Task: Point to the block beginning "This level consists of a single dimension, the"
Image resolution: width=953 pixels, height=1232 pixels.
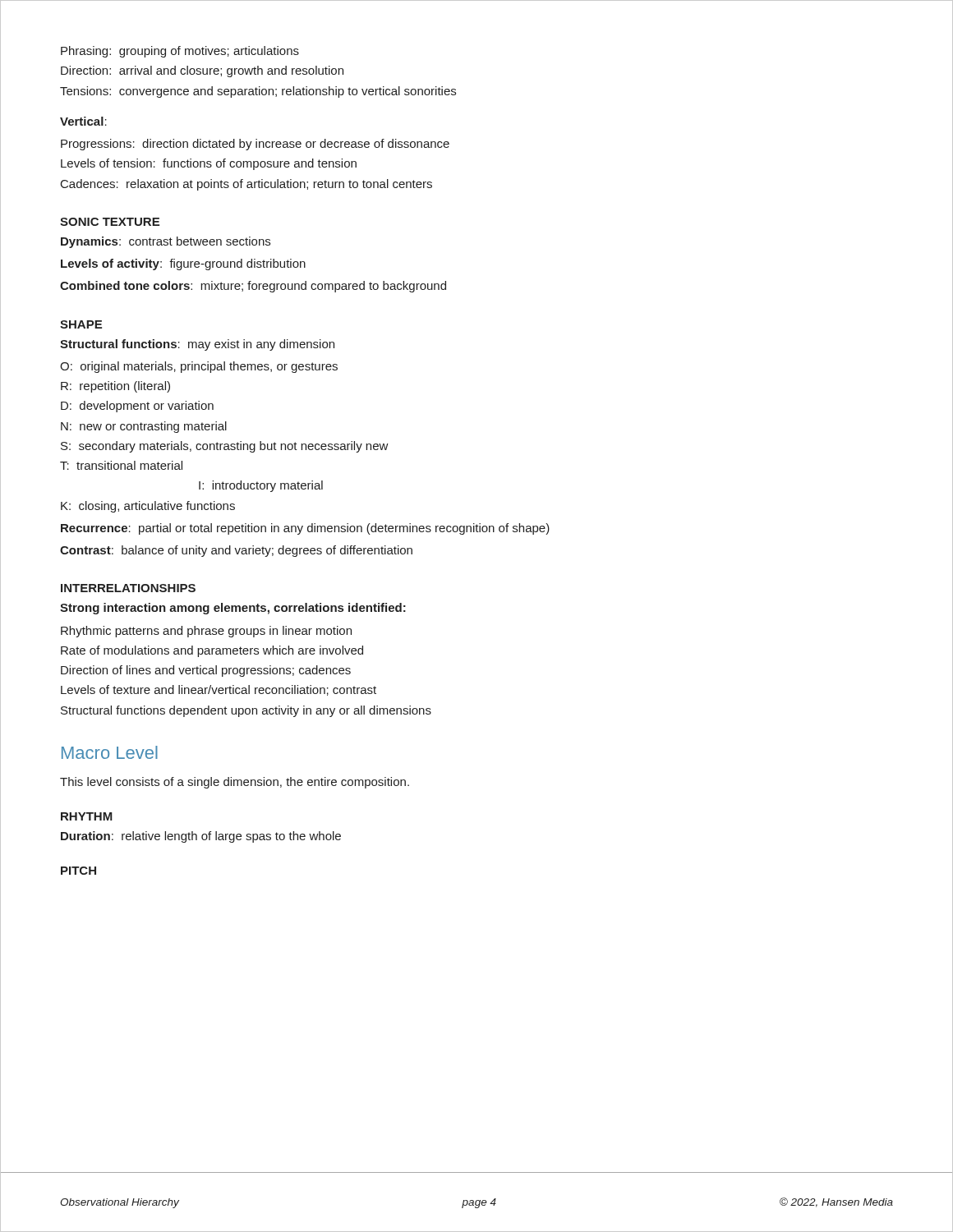Action: pos(235,781)
